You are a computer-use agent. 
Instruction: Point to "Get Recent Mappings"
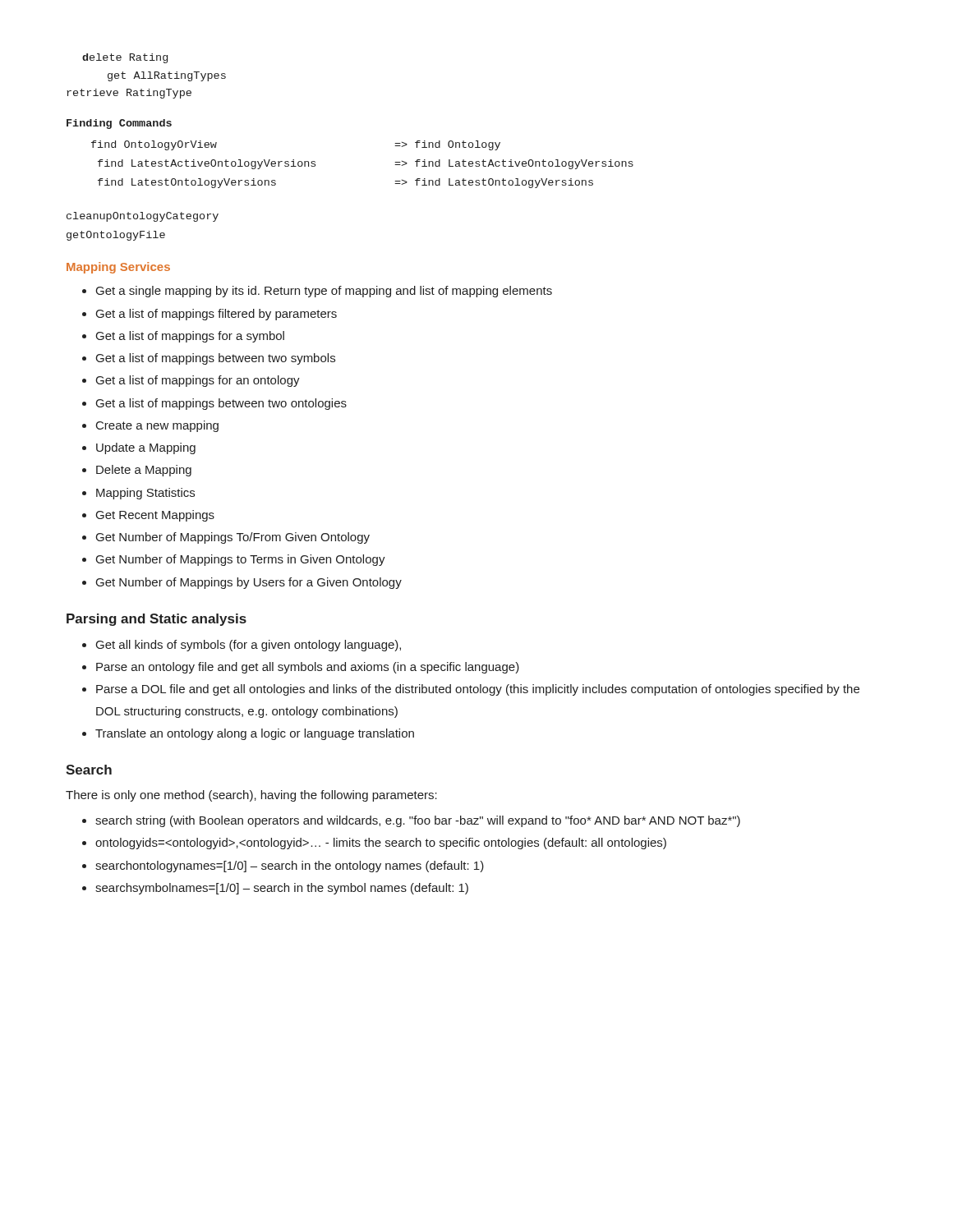[155, 515]
